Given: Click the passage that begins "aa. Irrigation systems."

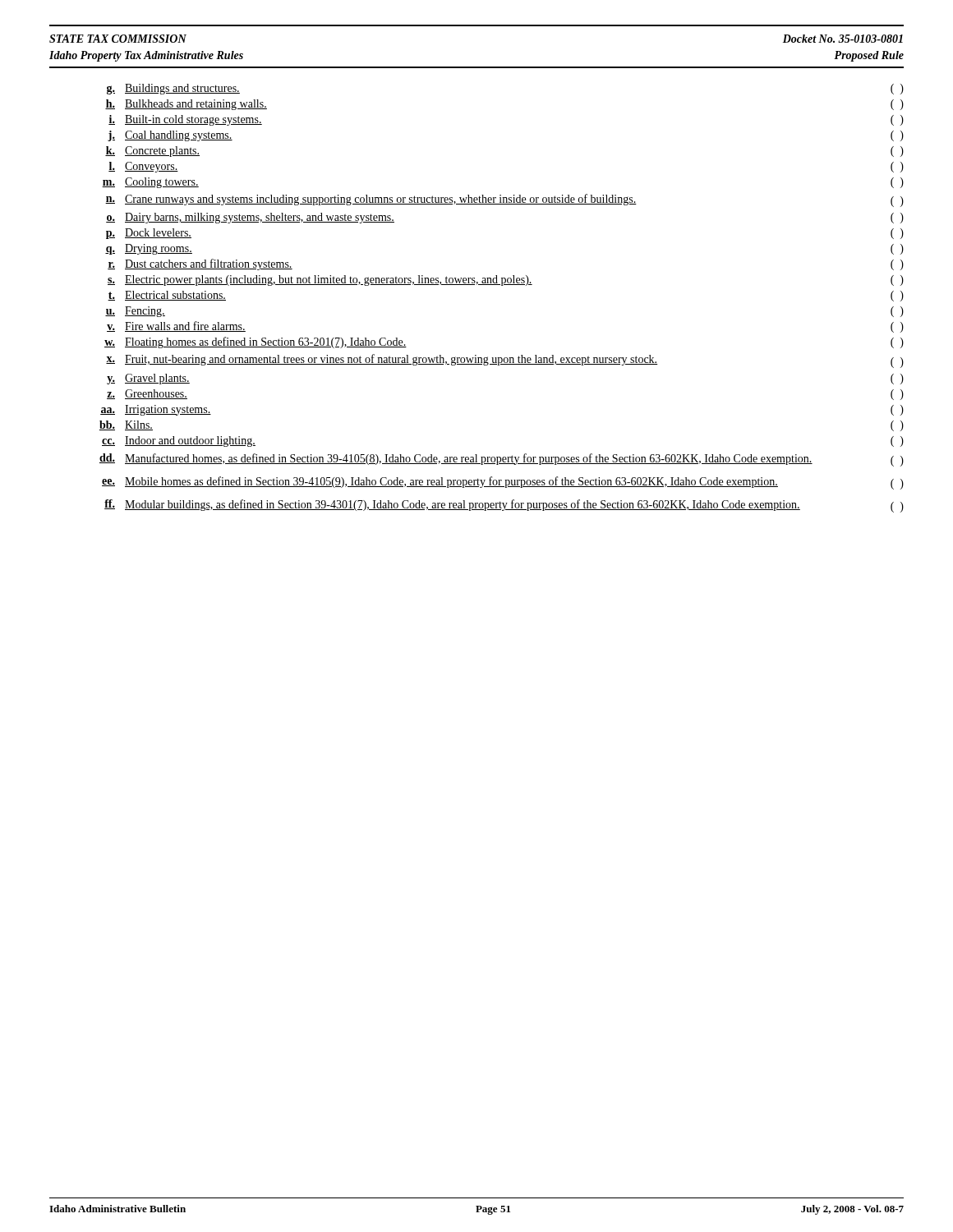Looking at the screenshot, I should (167, 410).
